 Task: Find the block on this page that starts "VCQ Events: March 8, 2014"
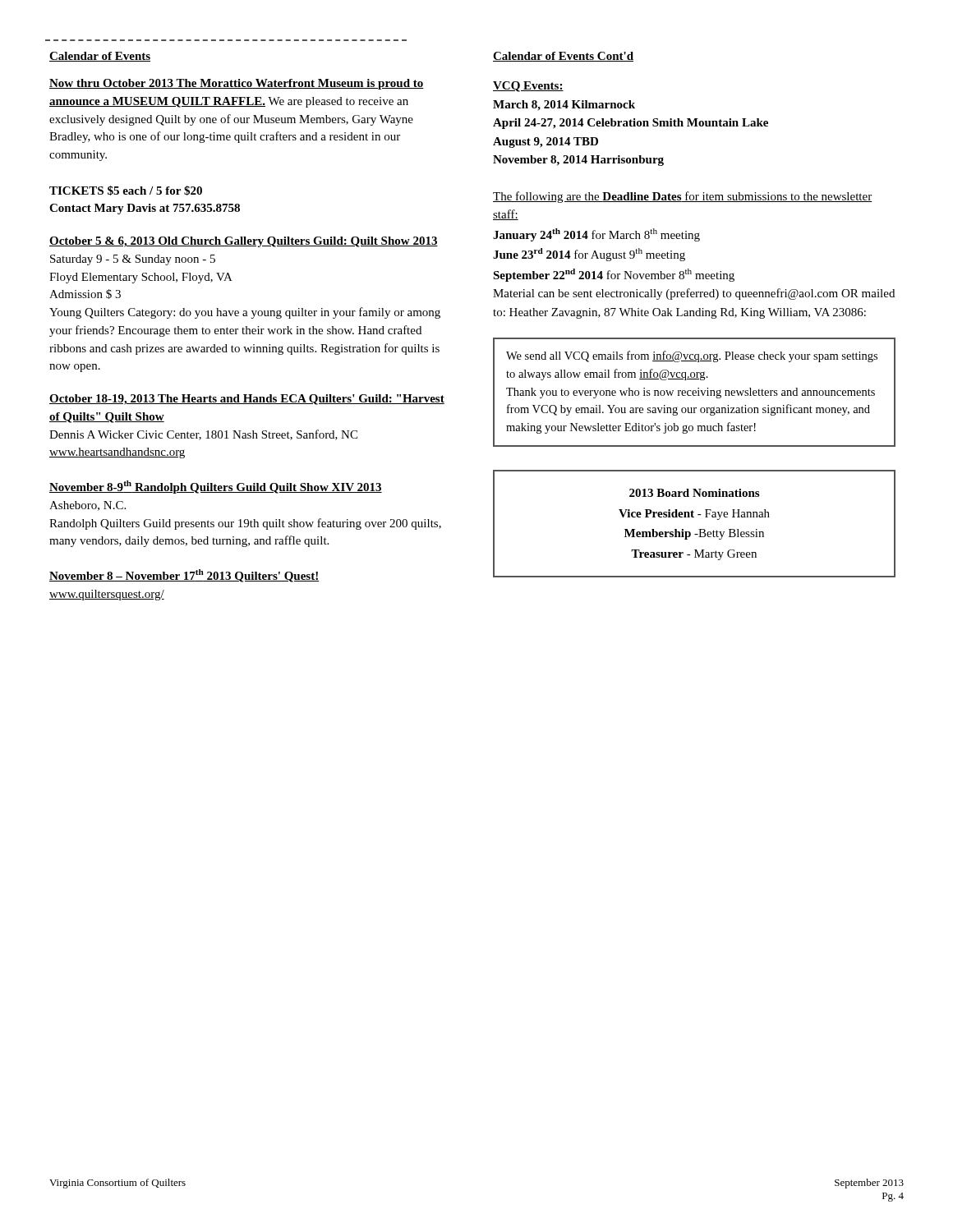tap(631, 122)
